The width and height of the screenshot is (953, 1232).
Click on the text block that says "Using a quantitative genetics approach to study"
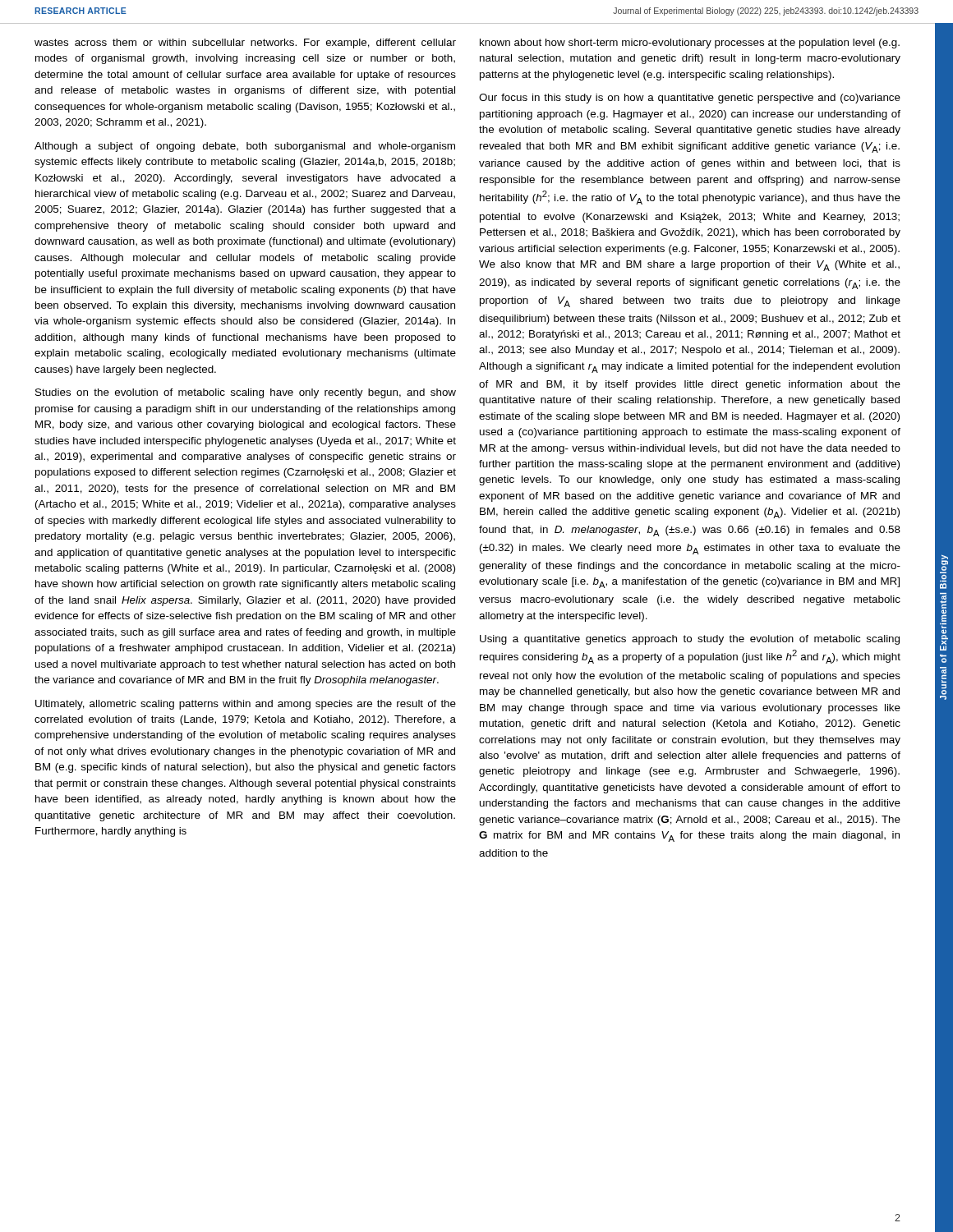690,746
